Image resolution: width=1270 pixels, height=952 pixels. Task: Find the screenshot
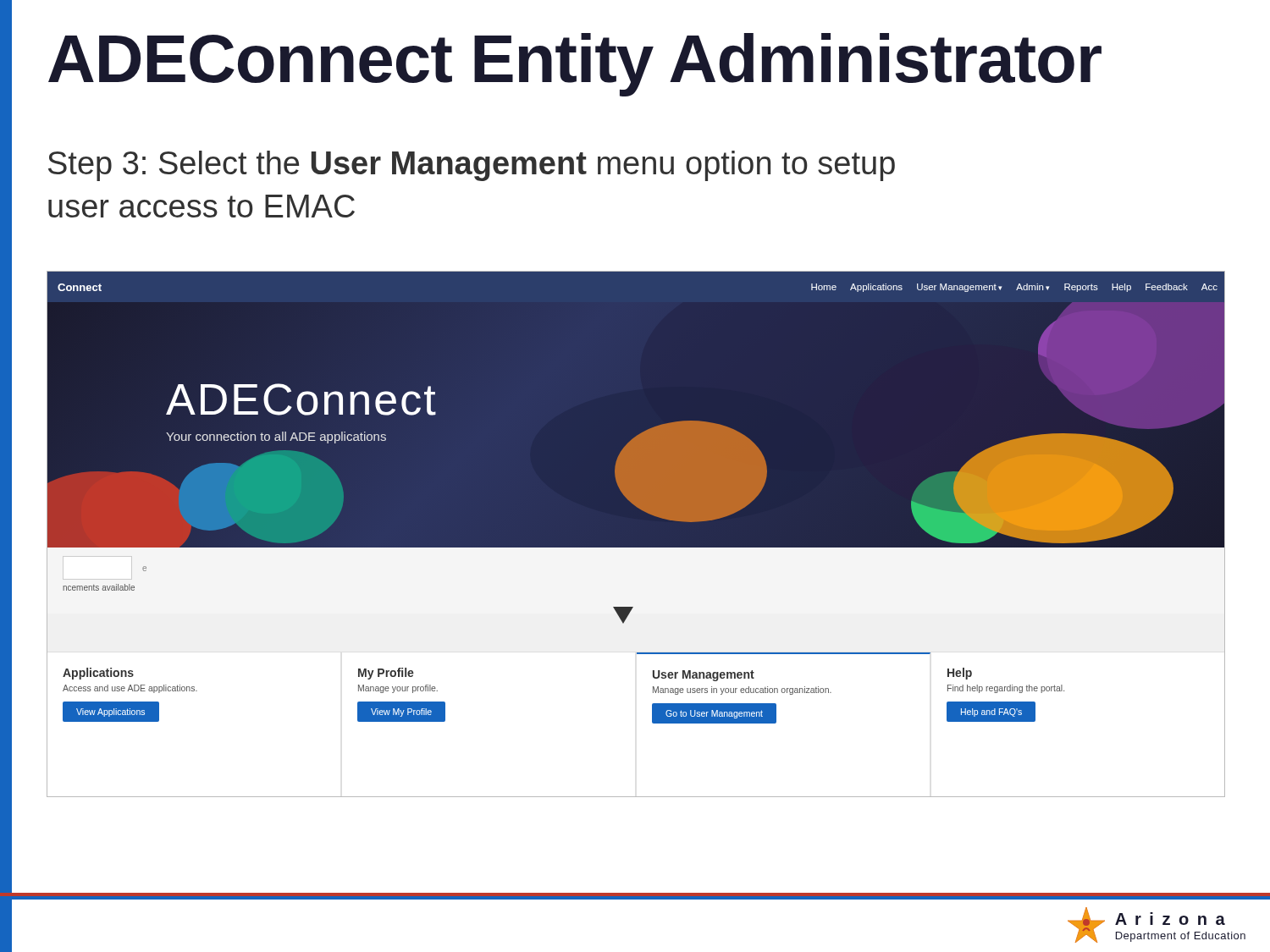[636, 534]
